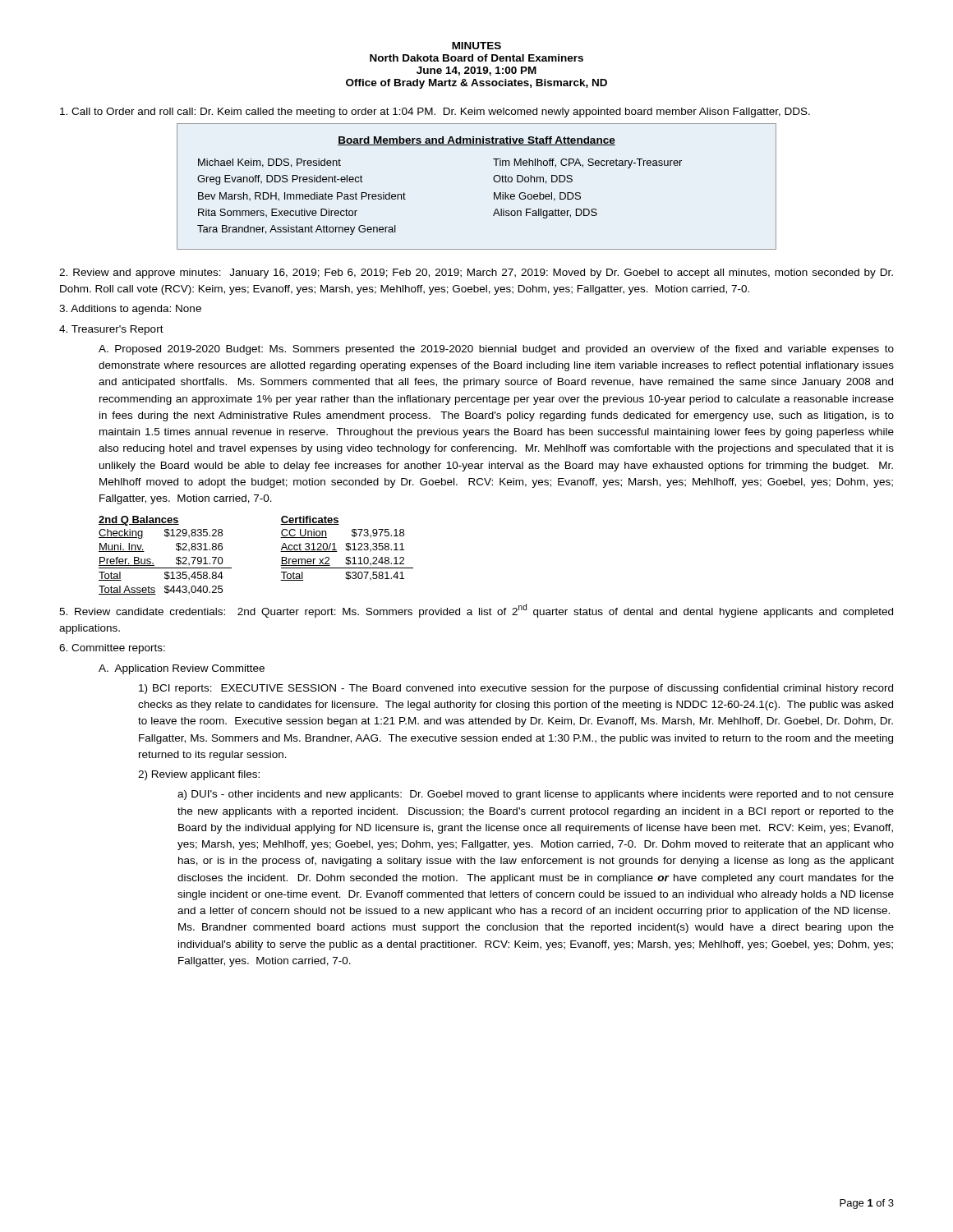Find the region starting "A. Application Review Committee"
The image size is (953, 1232).
tap(182, 668)
